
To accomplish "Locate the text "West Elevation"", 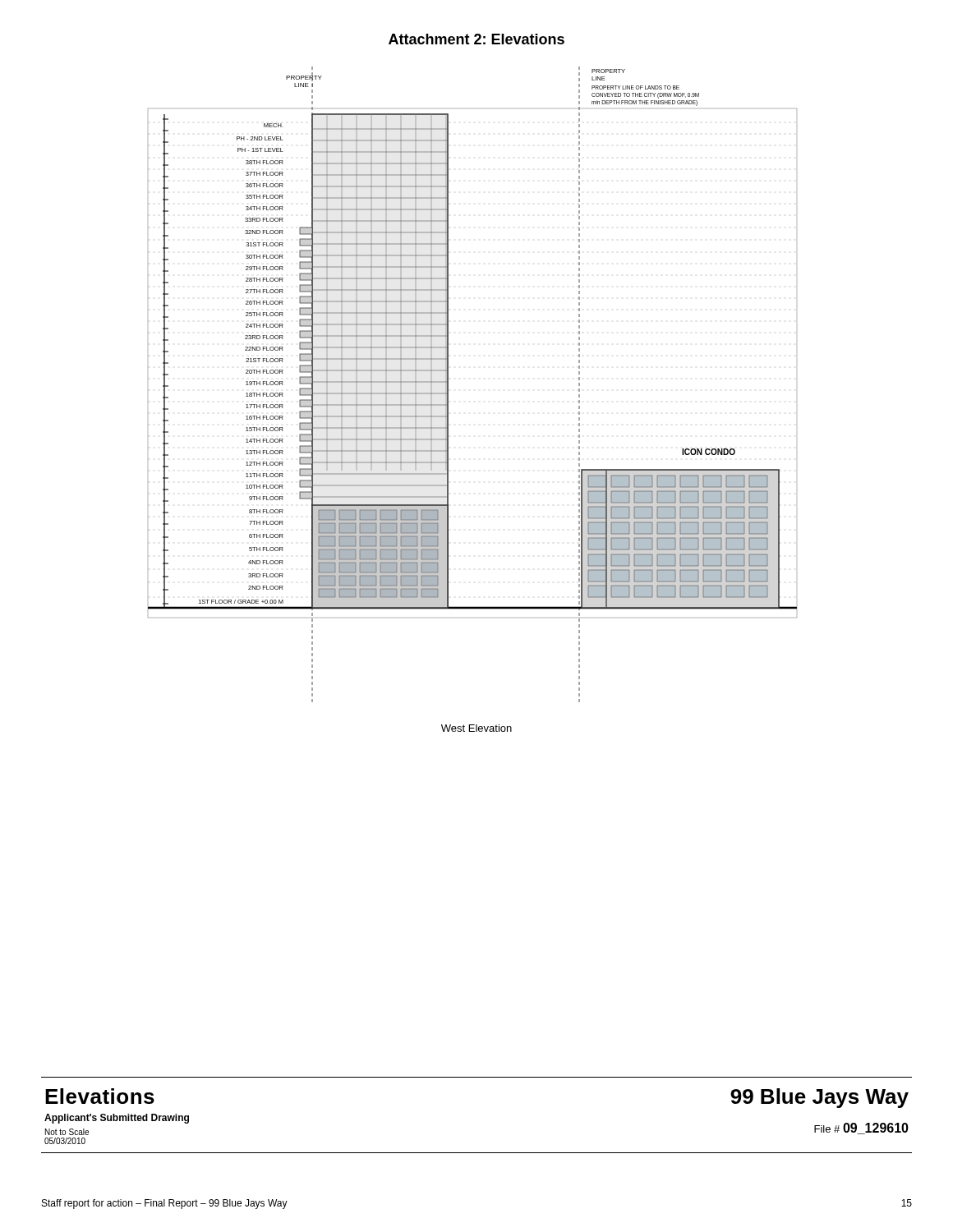I will (x=476, y=728).
